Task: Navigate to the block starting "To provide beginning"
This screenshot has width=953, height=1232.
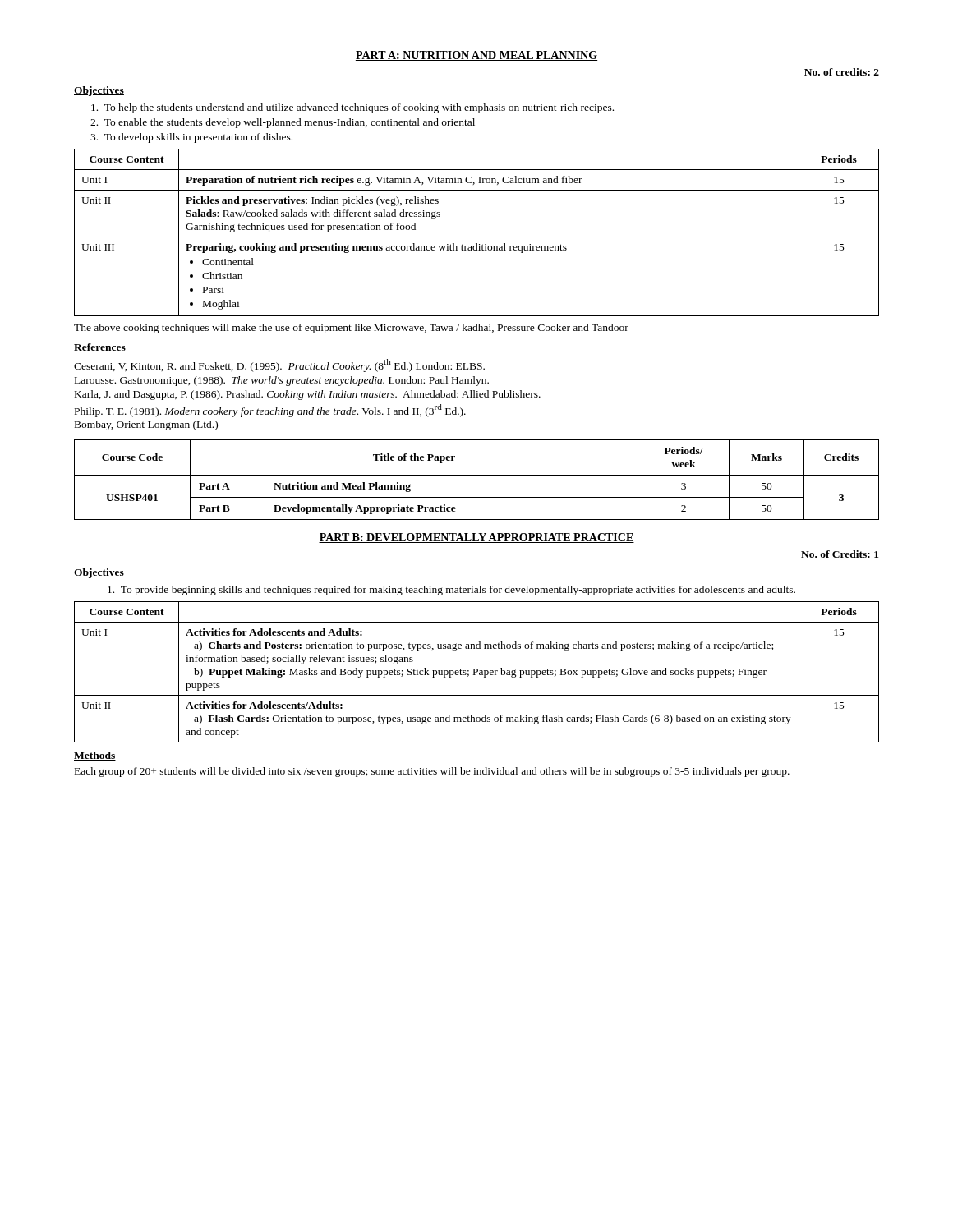Action: click(451, 589)
